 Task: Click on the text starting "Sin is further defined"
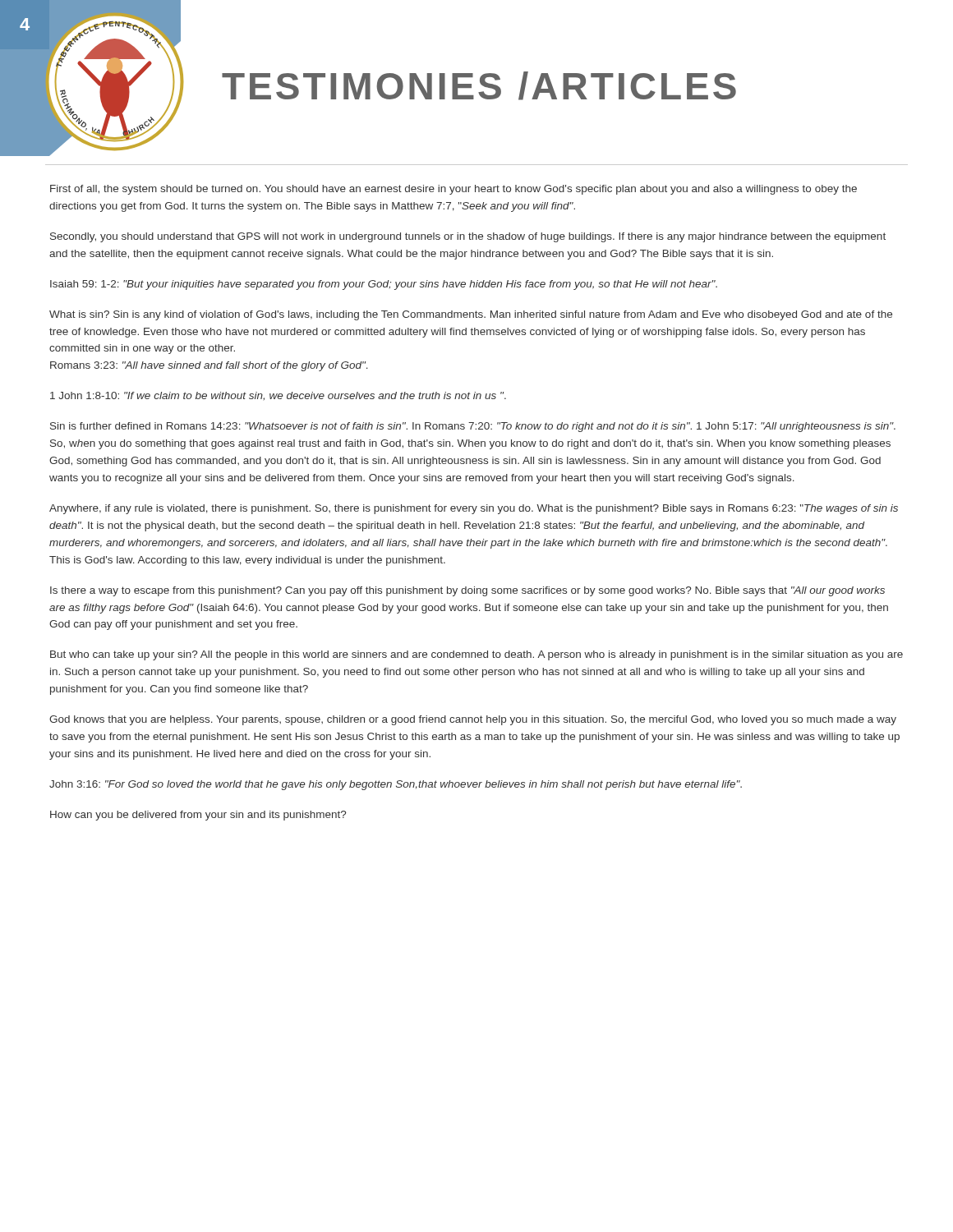pos(473,452)
